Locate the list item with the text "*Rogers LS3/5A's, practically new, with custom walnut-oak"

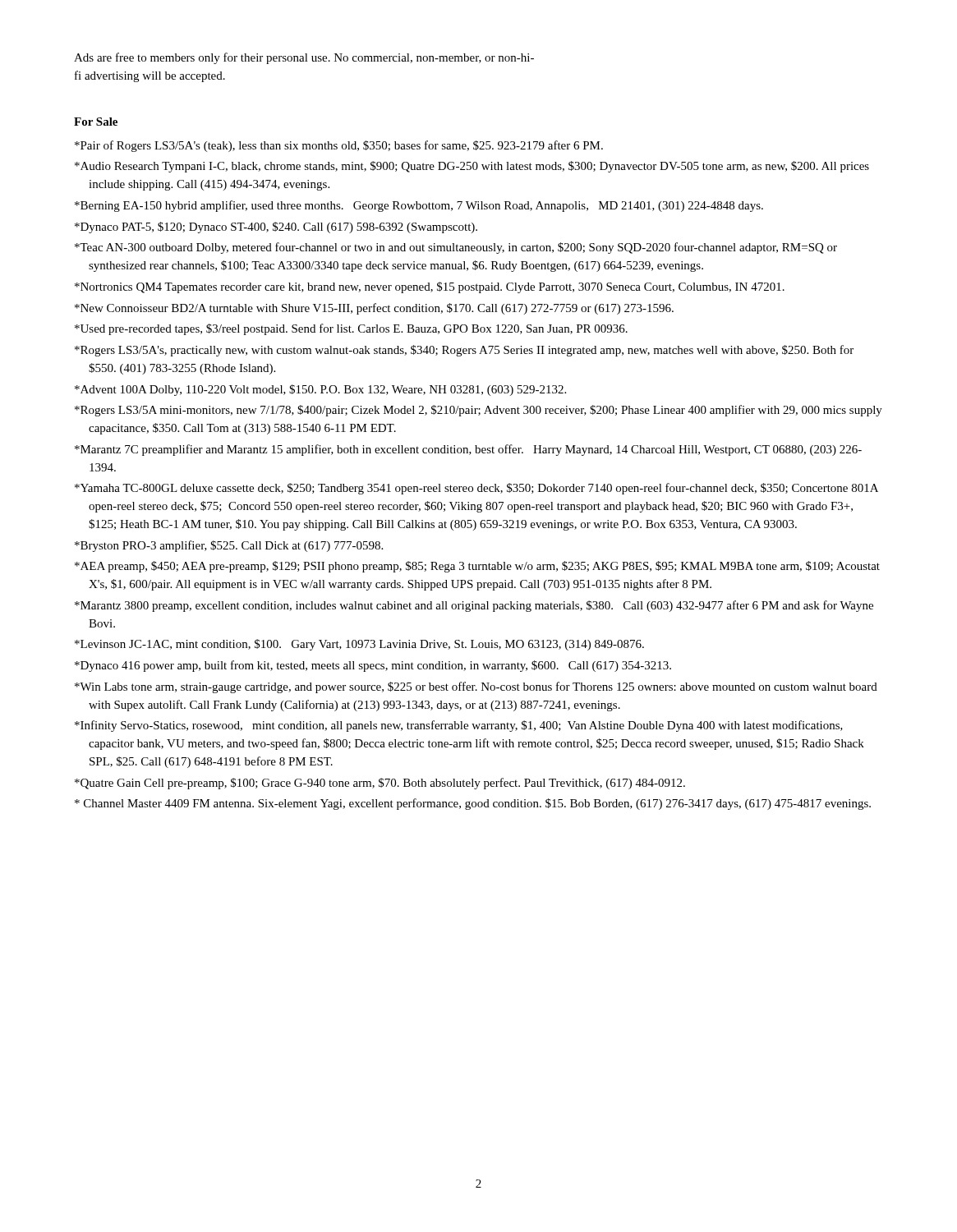[464, 359]
